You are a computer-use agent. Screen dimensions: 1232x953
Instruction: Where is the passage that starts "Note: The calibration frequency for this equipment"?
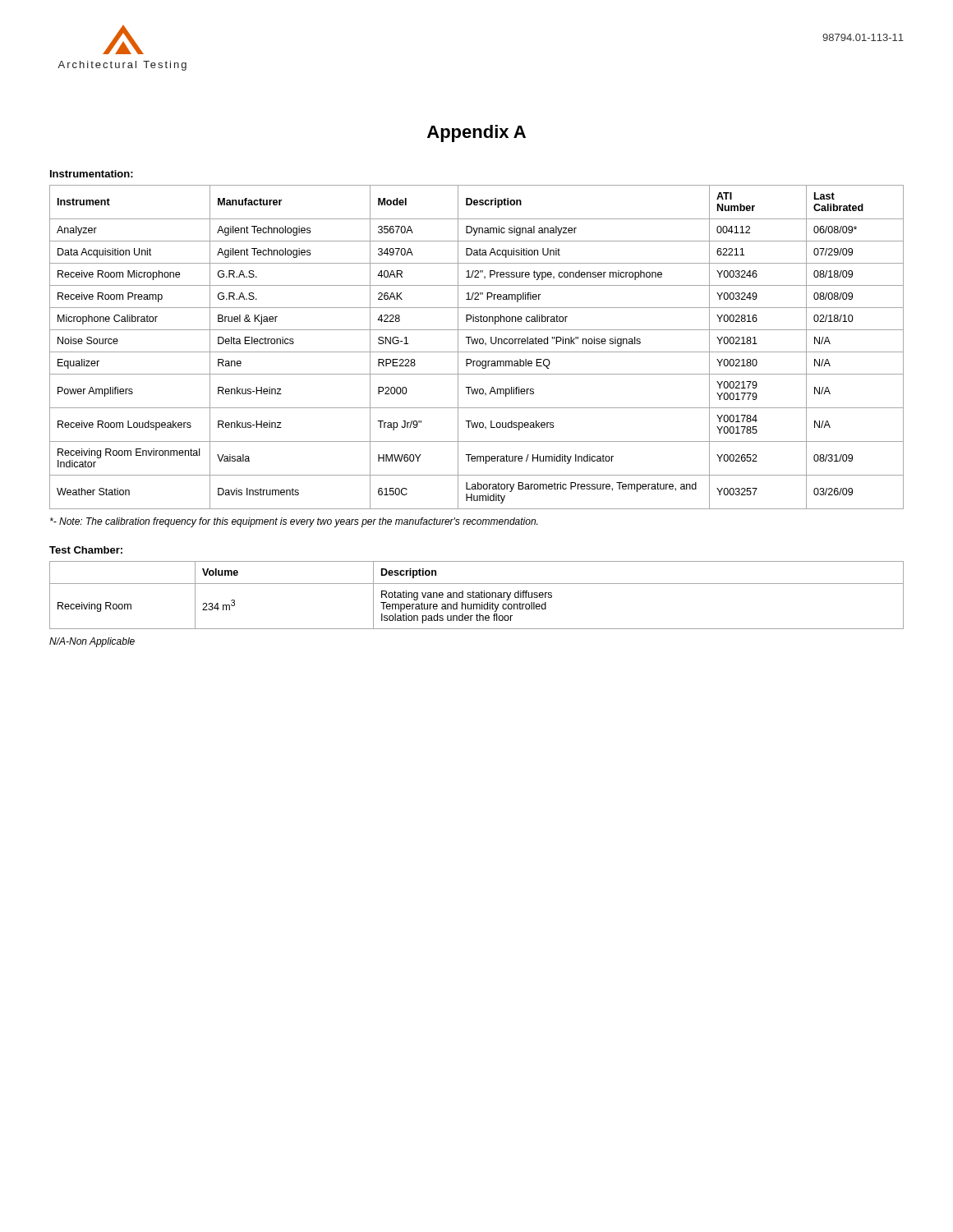[x=294, y=522]
